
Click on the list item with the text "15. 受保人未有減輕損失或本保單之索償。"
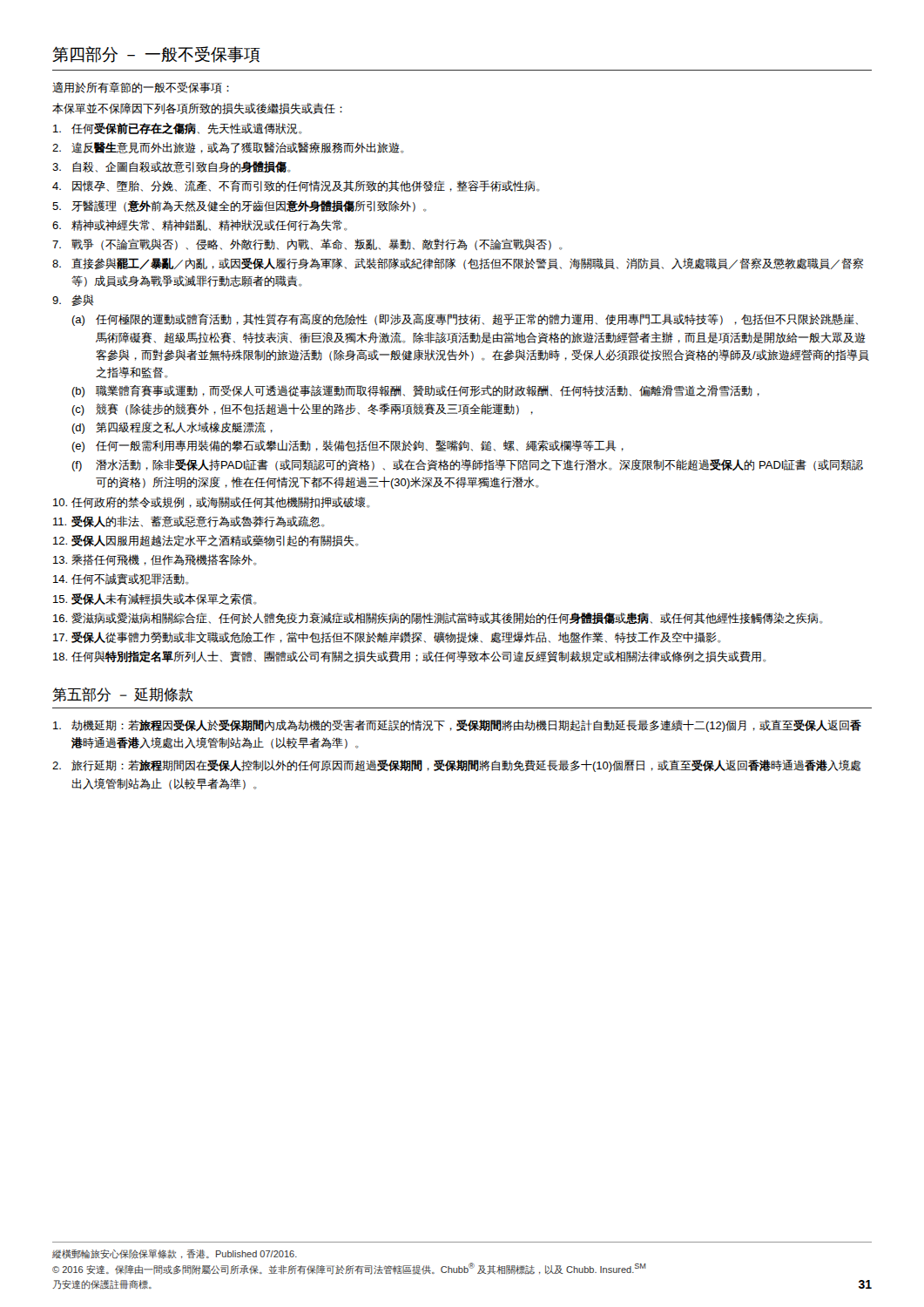click(155, 599)
